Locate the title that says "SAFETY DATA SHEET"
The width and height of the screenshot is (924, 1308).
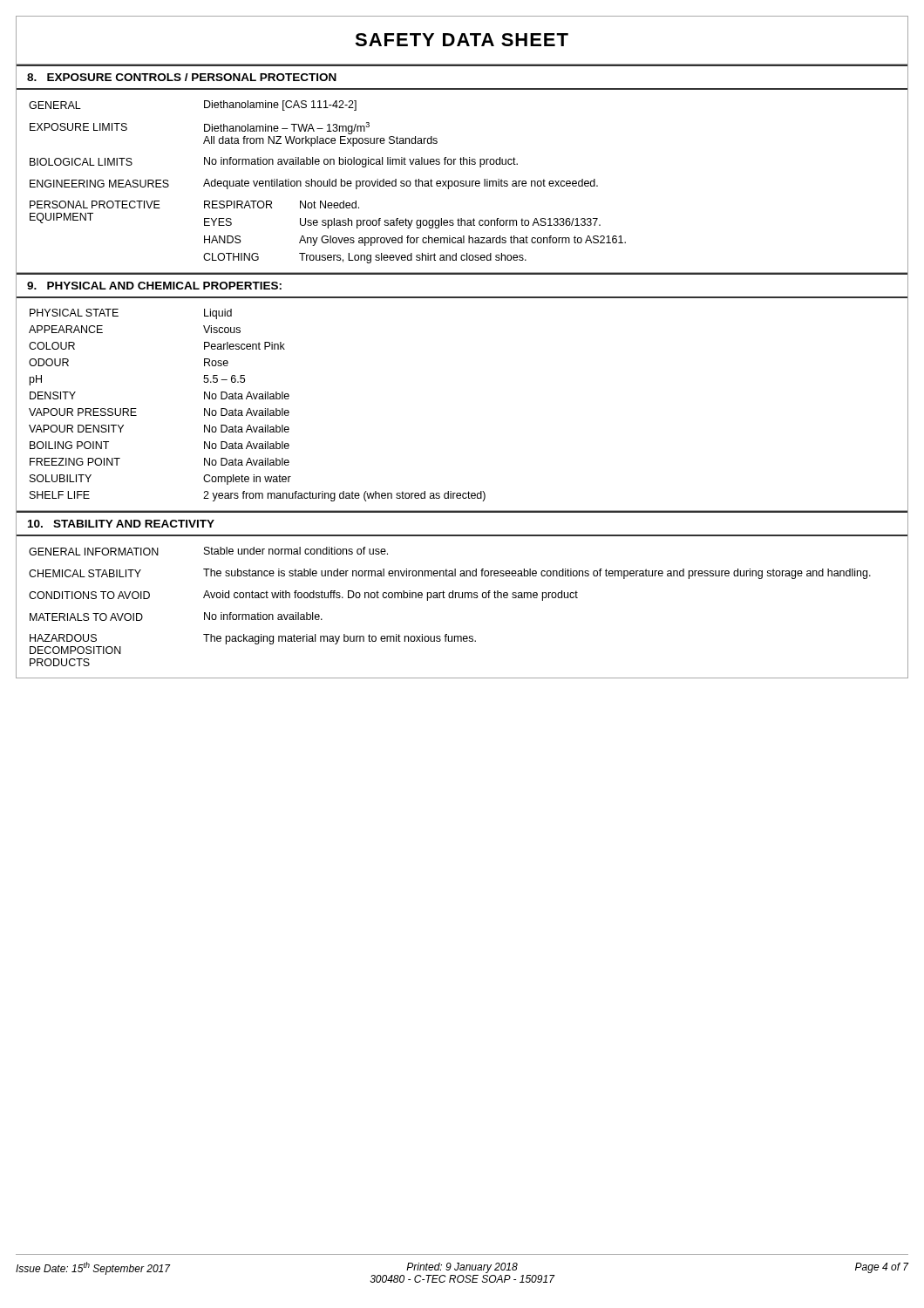point(462,40)
